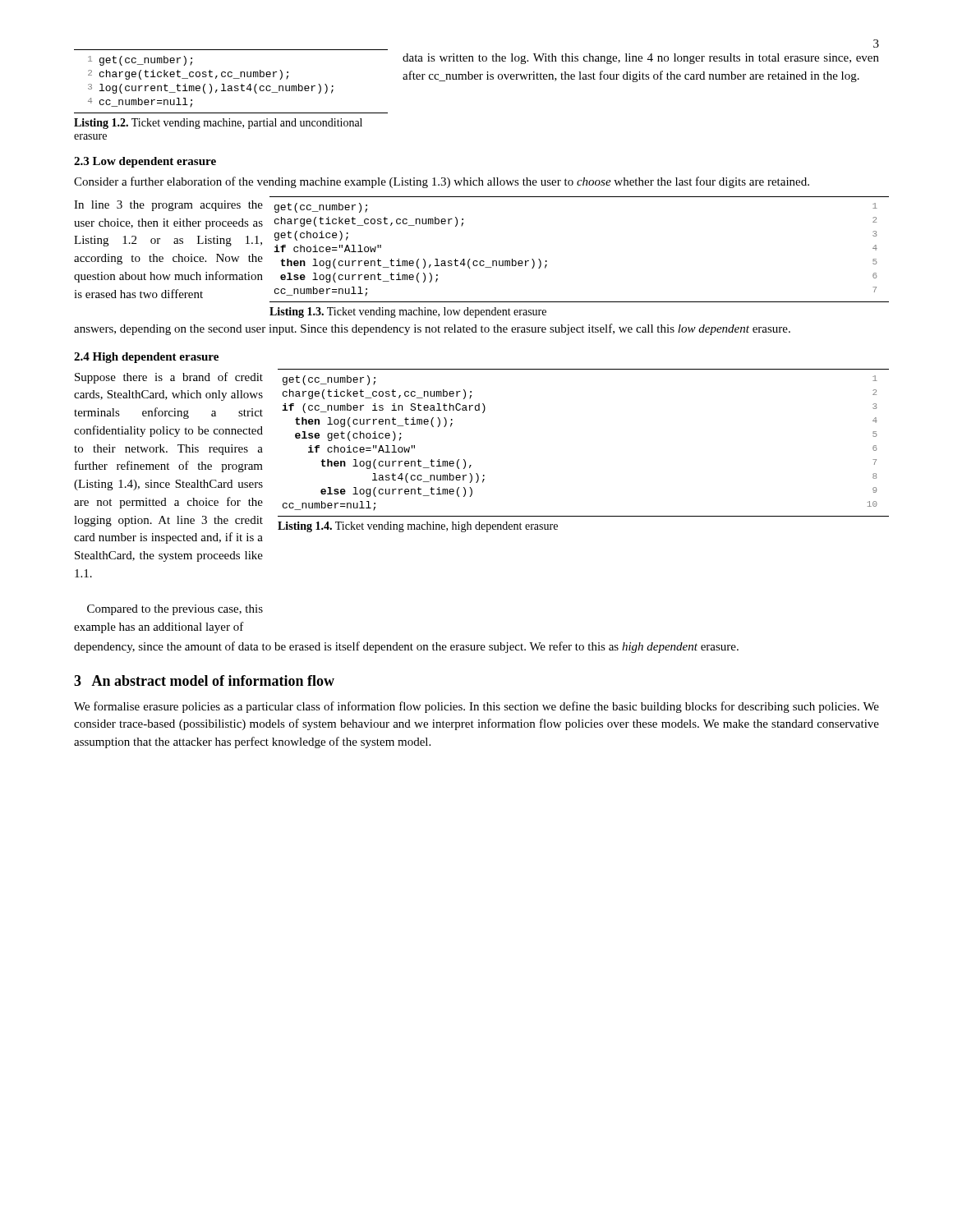Where does it say "2.3 Low dependent erasure"?
The image size is (953, 1232).
tap(145, 161)
